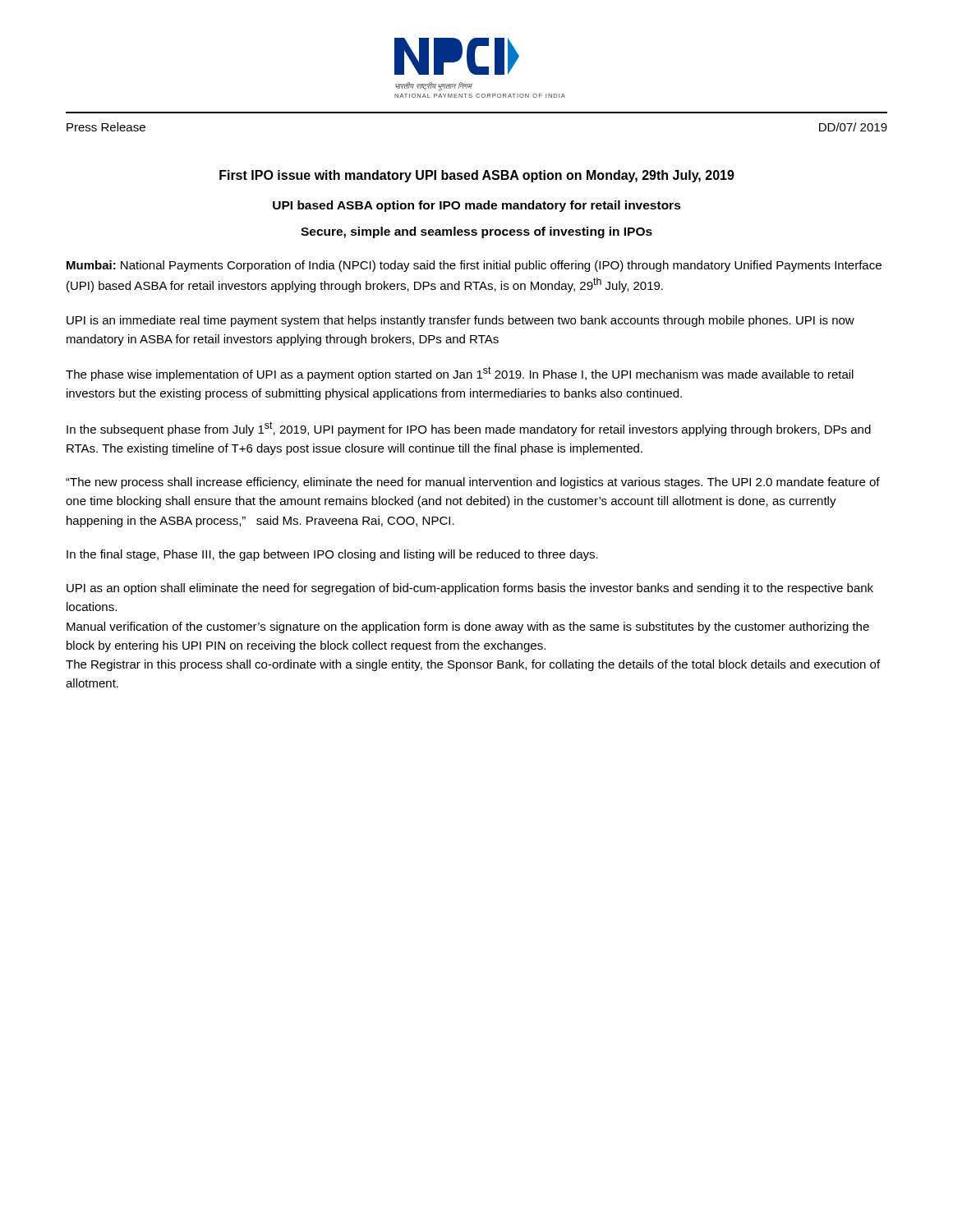Find the region starting "UPI as an option"
Screen dimensions: 1232x953
476,635
